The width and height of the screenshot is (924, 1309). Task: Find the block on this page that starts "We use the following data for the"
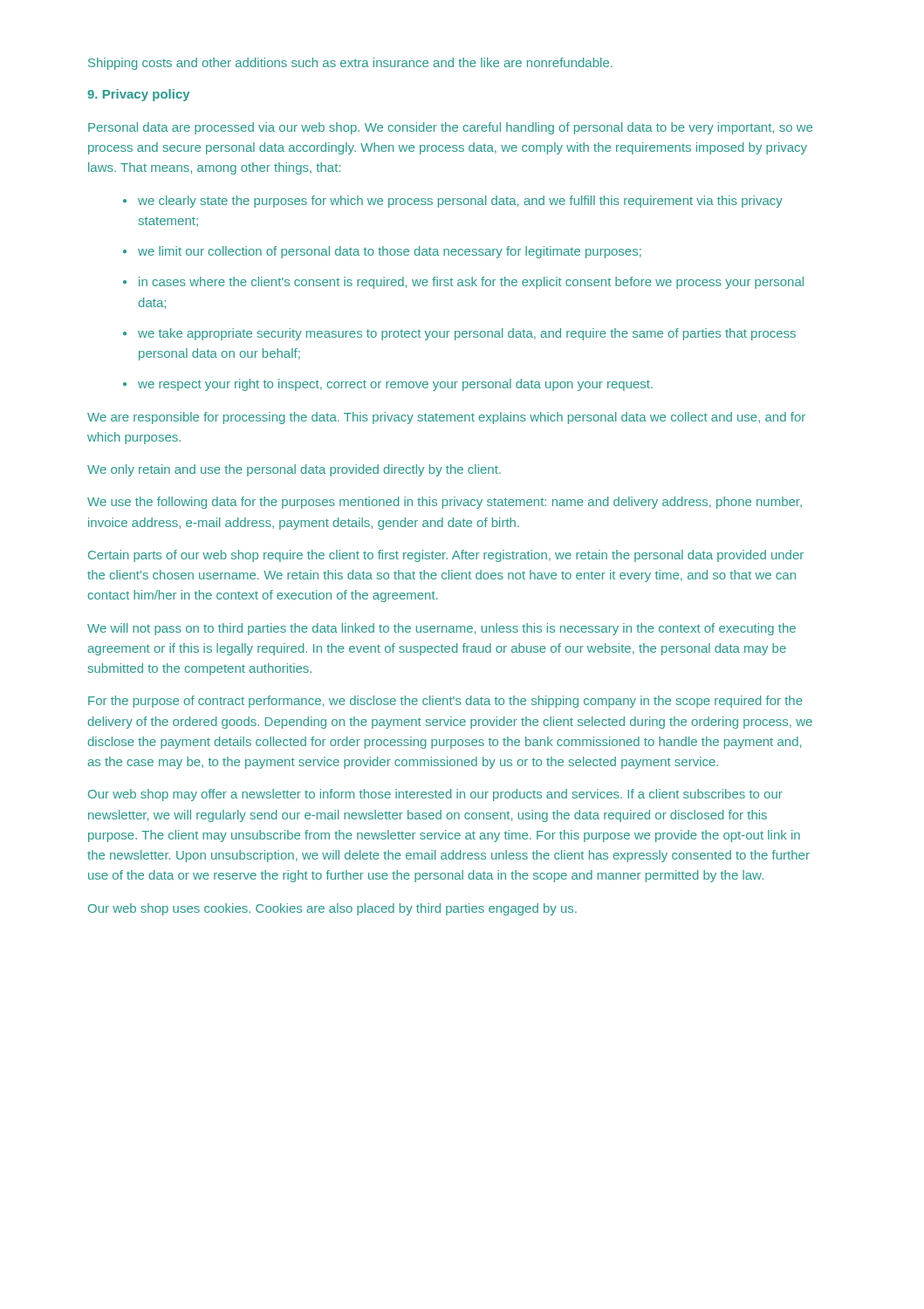coord(445,512)
